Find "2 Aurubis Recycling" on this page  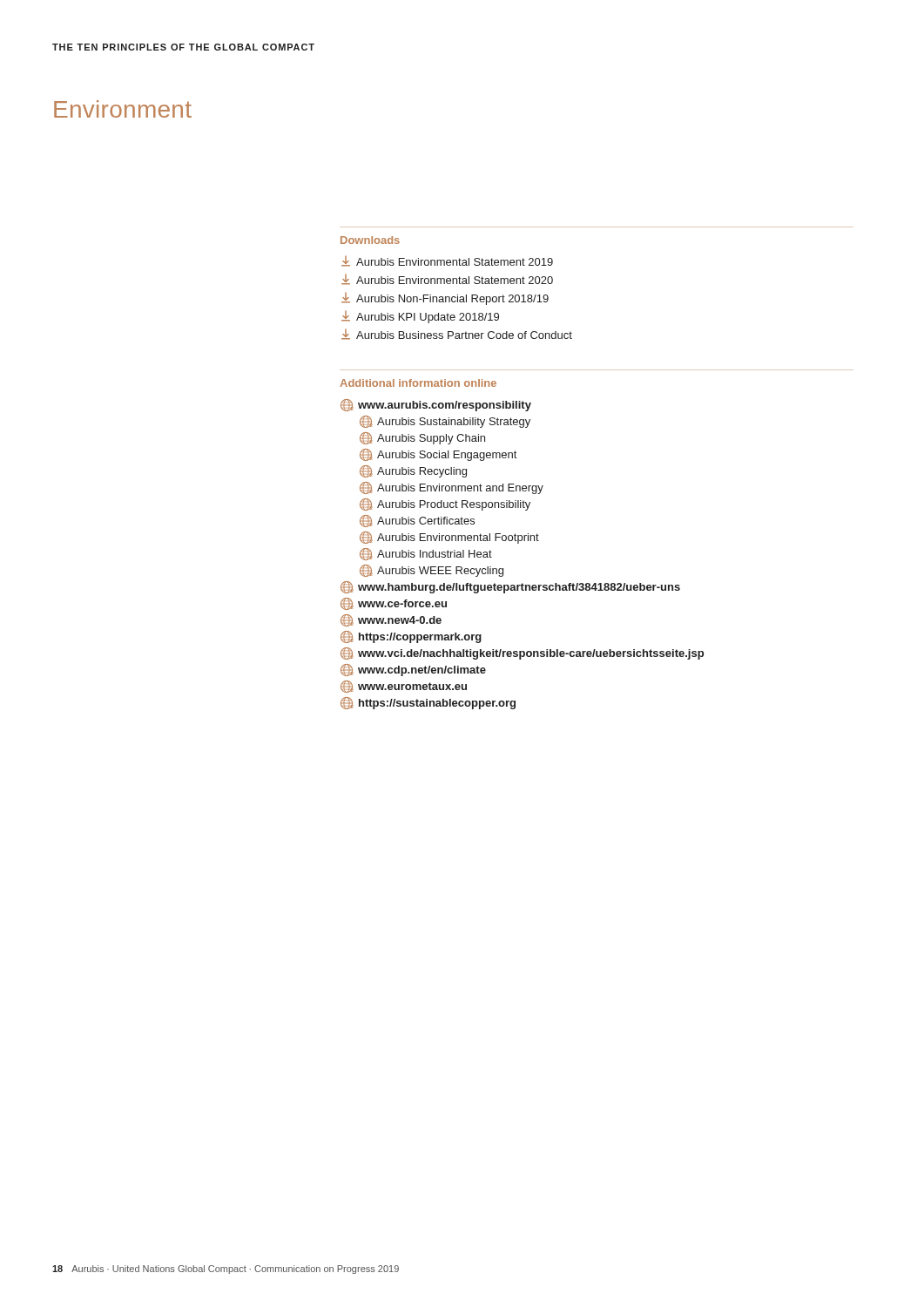coord(413,471)
